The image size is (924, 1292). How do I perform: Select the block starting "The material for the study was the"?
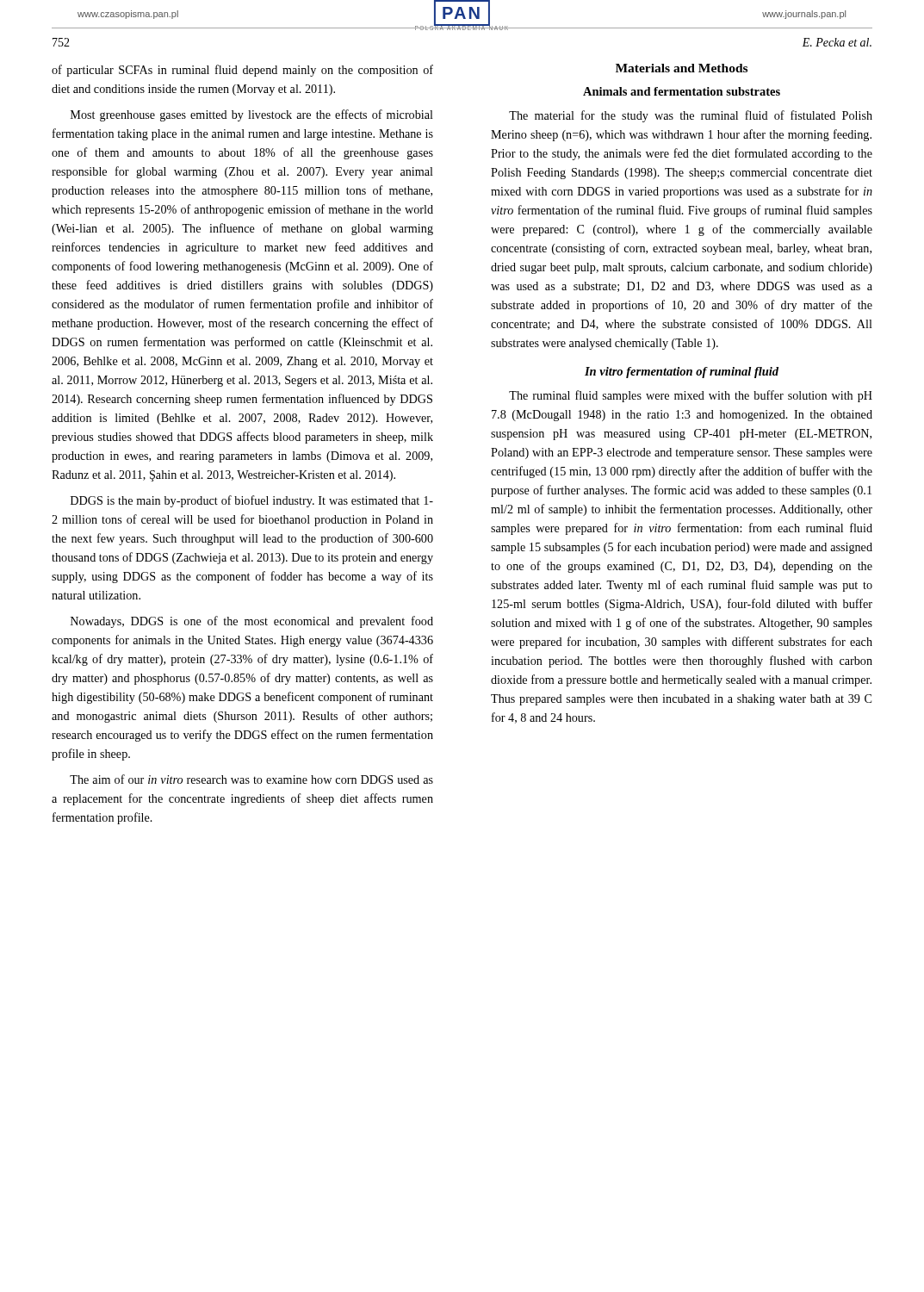(x=682, y=229)
